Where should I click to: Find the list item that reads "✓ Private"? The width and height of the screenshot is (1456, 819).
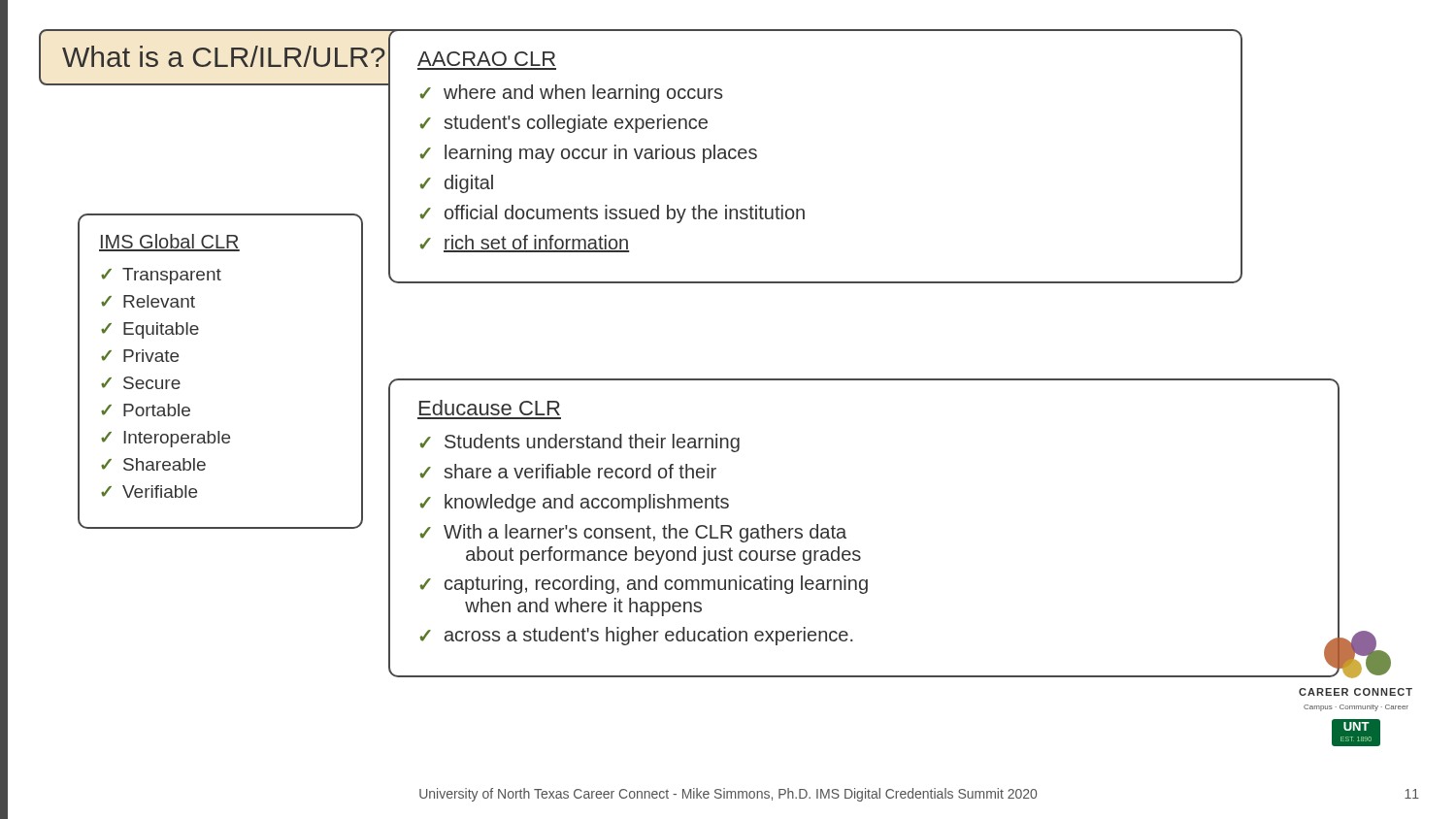[x=139, y=356]
